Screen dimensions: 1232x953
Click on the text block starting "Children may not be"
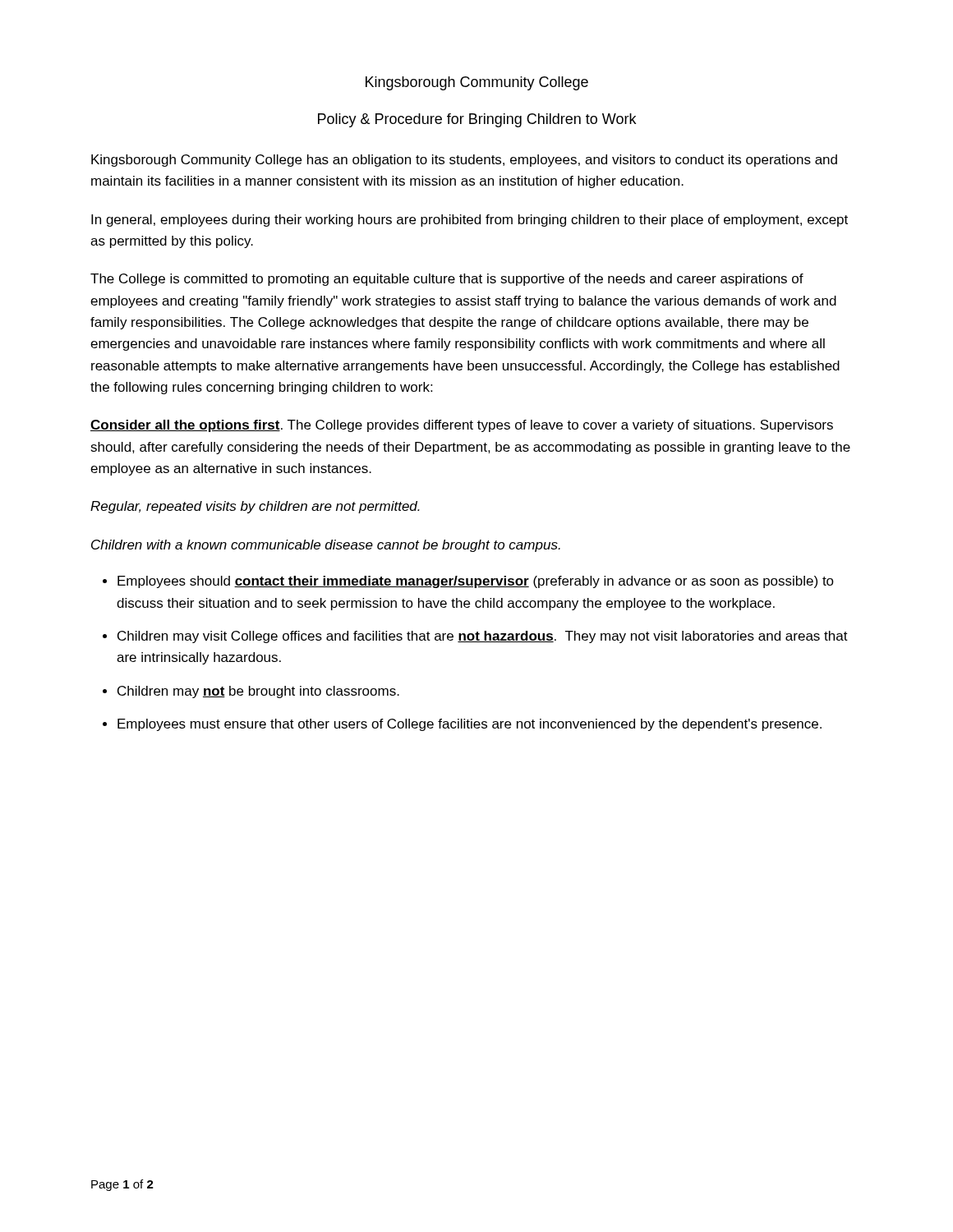click(258, 691)
